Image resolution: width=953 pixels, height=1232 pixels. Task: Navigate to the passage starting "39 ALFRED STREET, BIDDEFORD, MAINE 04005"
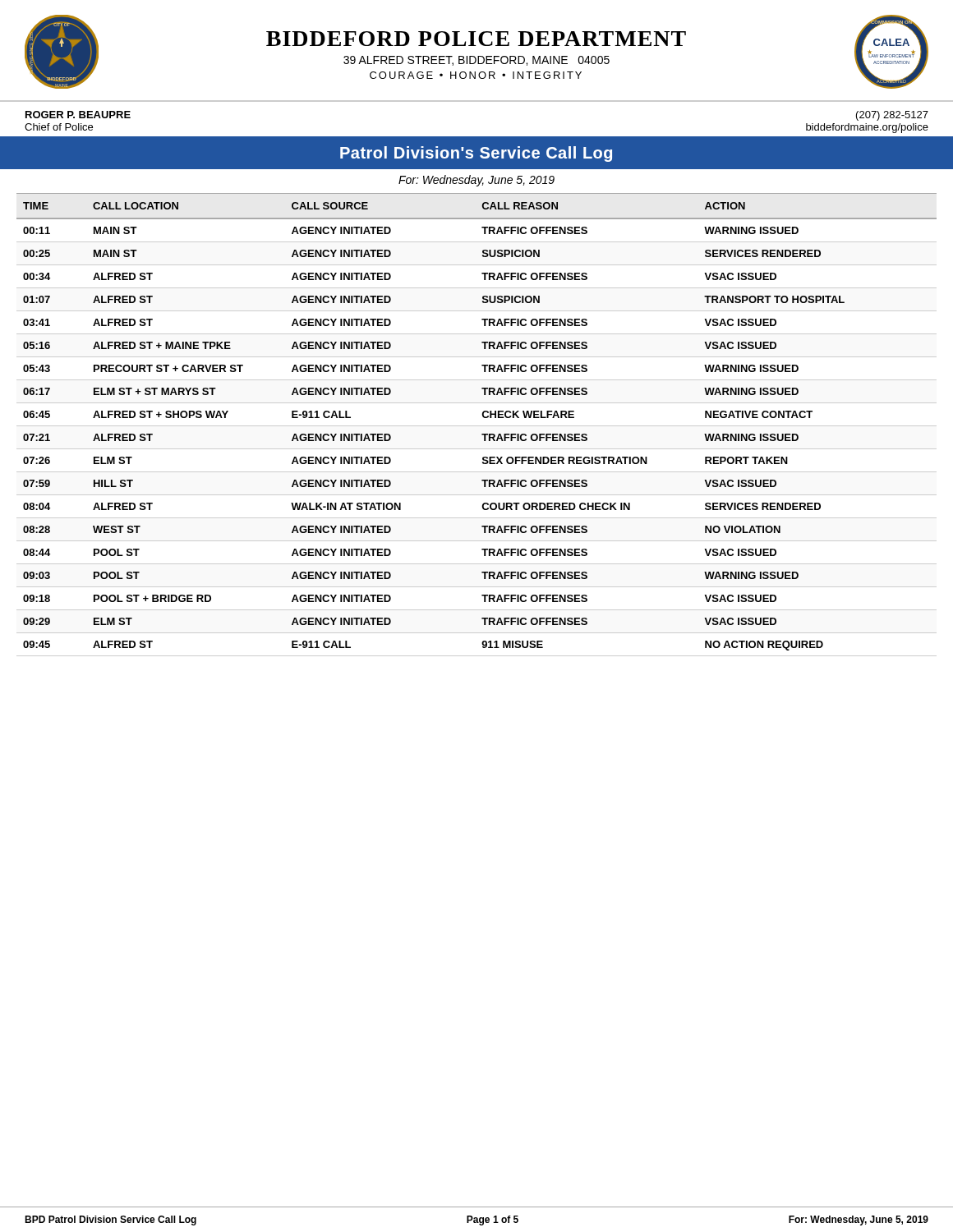476,60
